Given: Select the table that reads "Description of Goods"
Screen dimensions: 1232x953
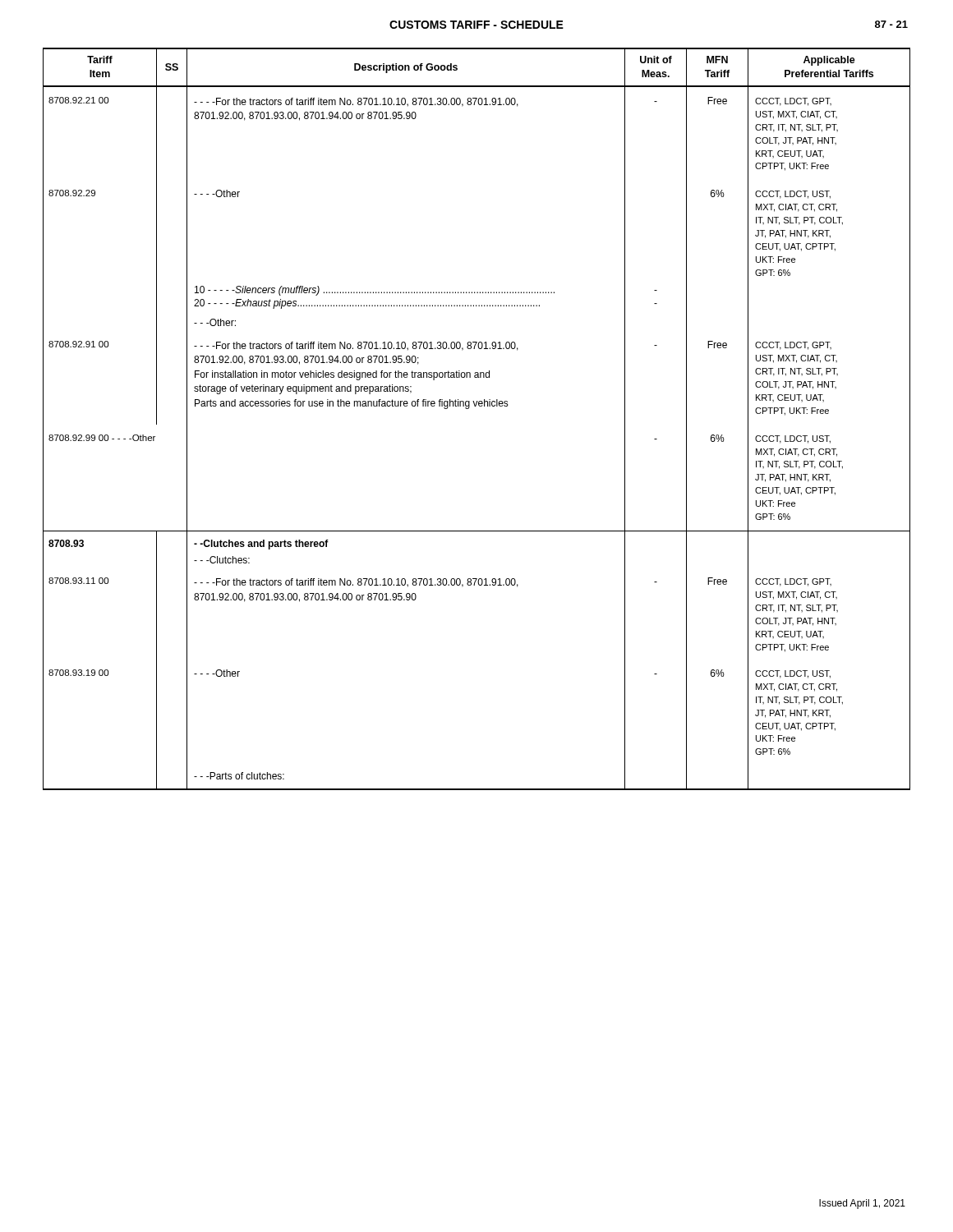Looking at the screenshot, I should 476,293.
